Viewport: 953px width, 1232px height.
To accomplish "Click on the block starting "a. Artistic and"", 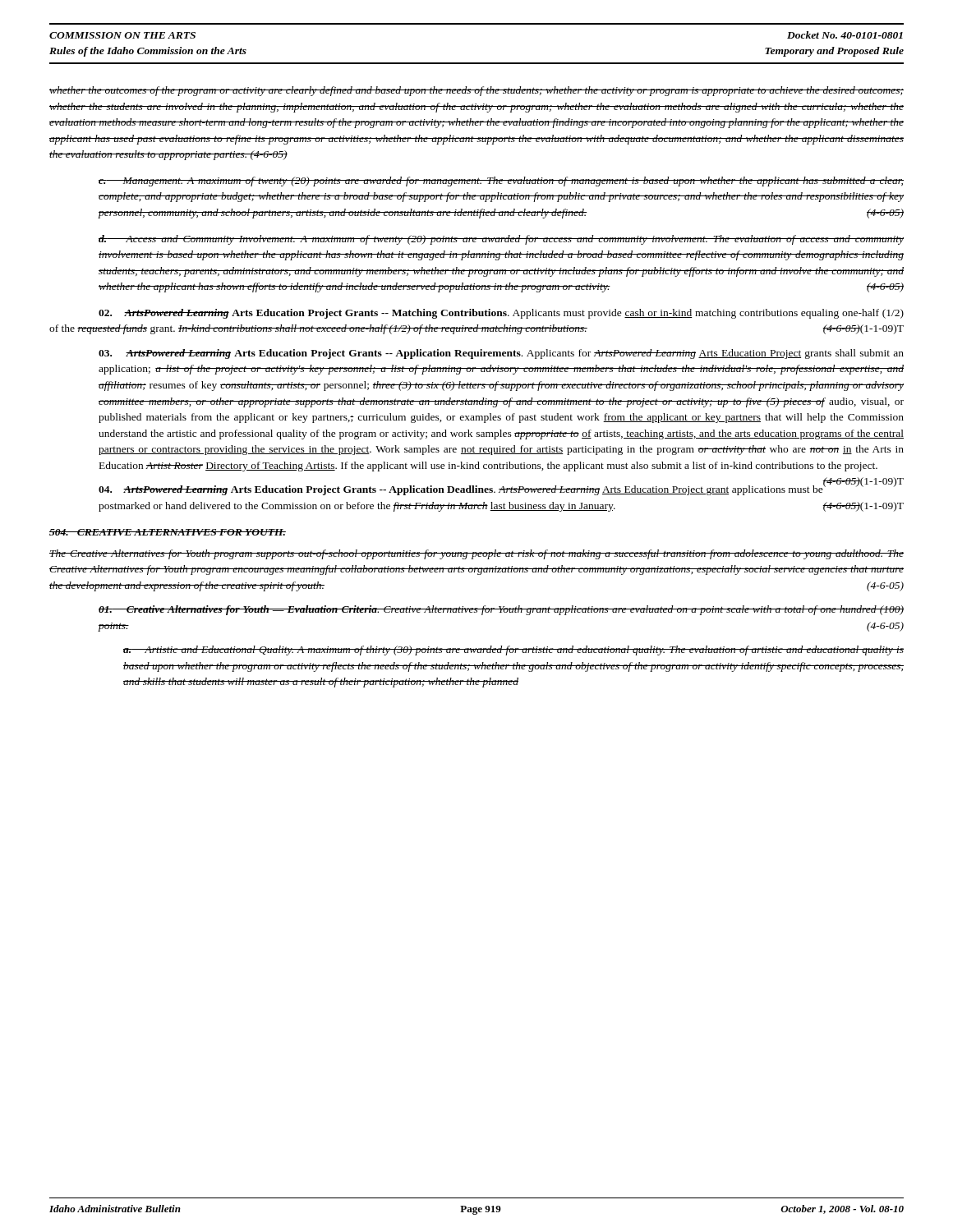I will pos(513,666).
